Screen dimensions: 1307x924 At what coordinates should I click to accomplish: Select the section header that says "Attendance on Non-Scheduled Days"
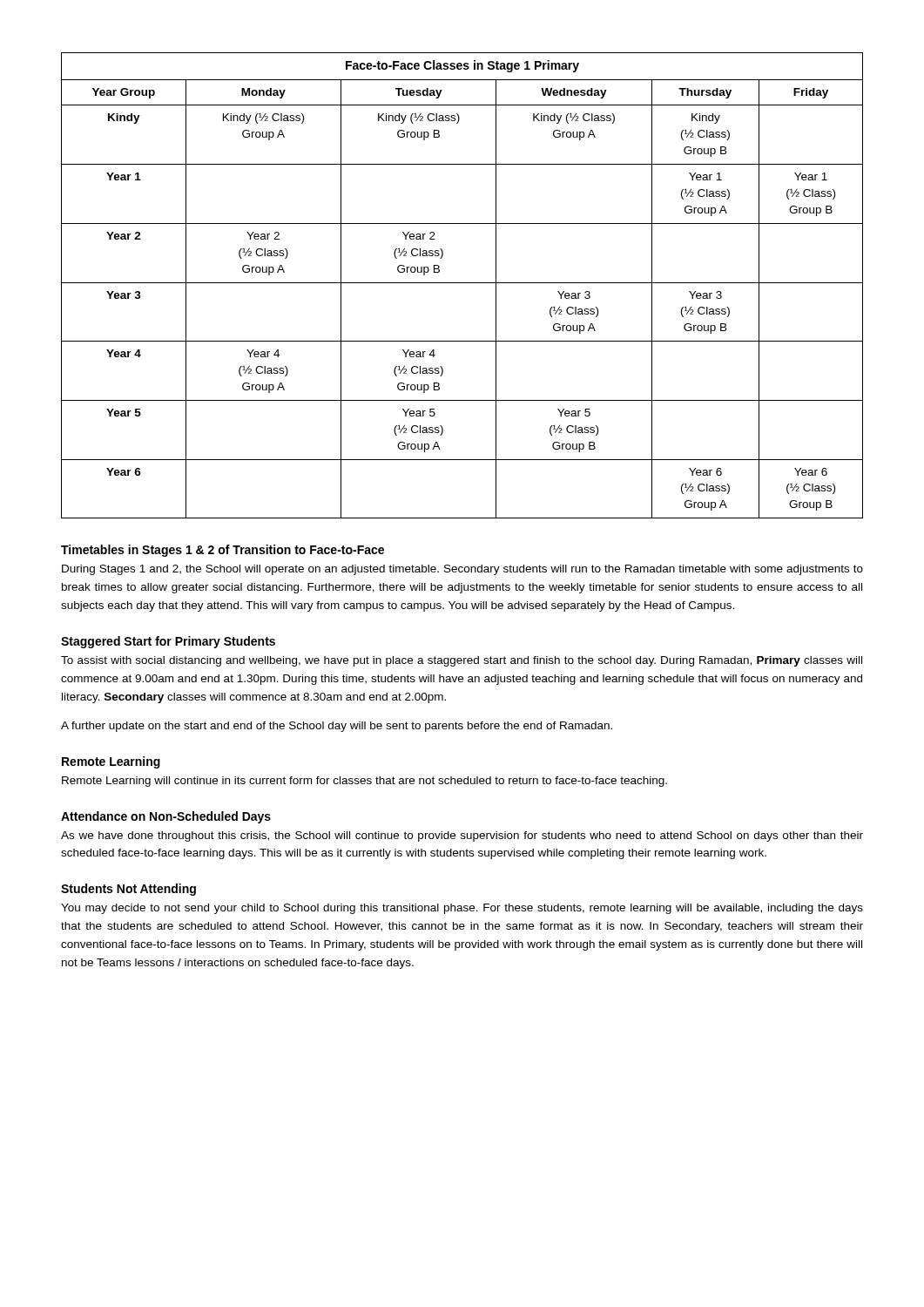click(166, 816)
